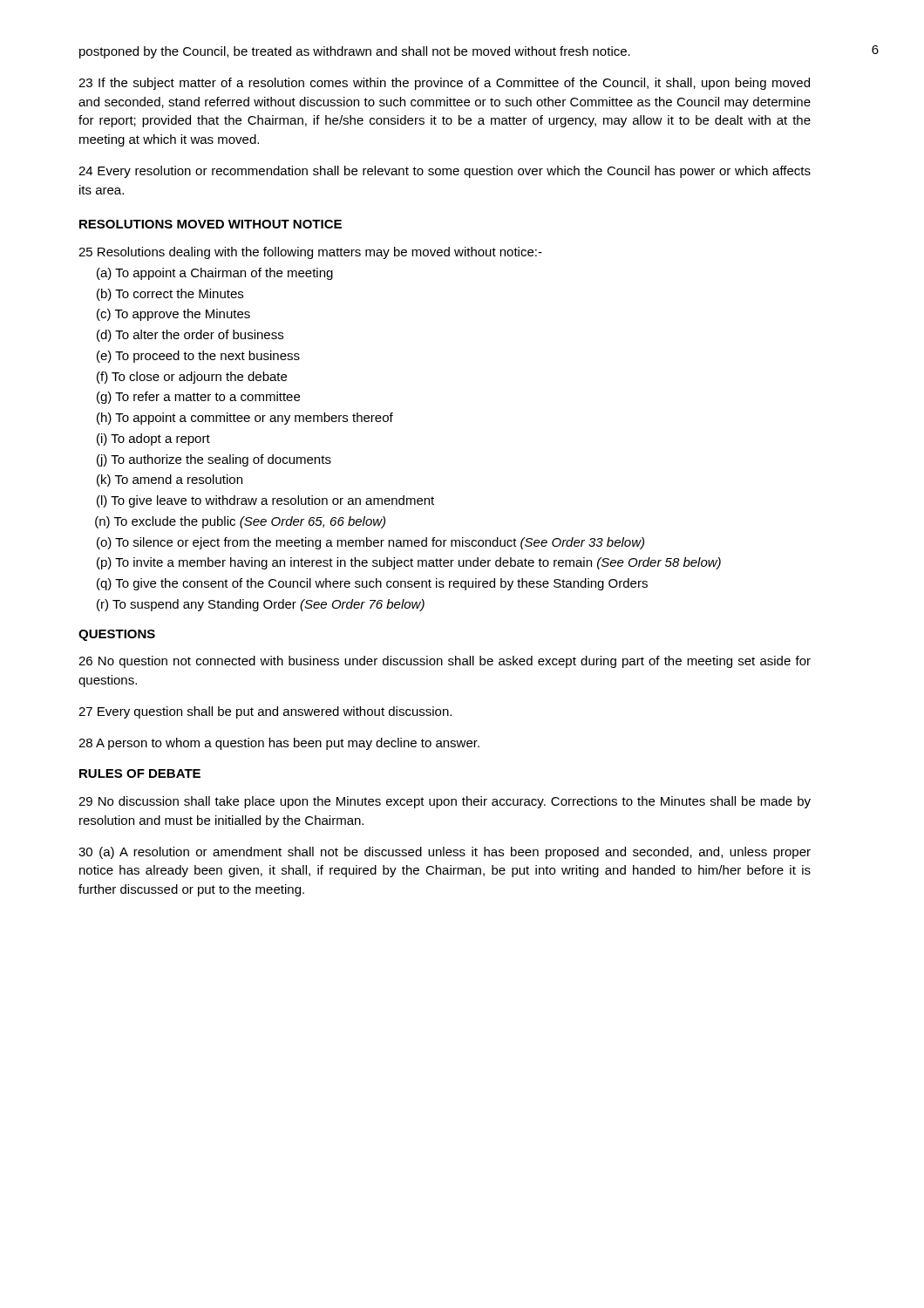This screenshot has width=924, height=1308.
Task: Locate the list item with the text "(o) To silence"
Action: coord(370,542)
